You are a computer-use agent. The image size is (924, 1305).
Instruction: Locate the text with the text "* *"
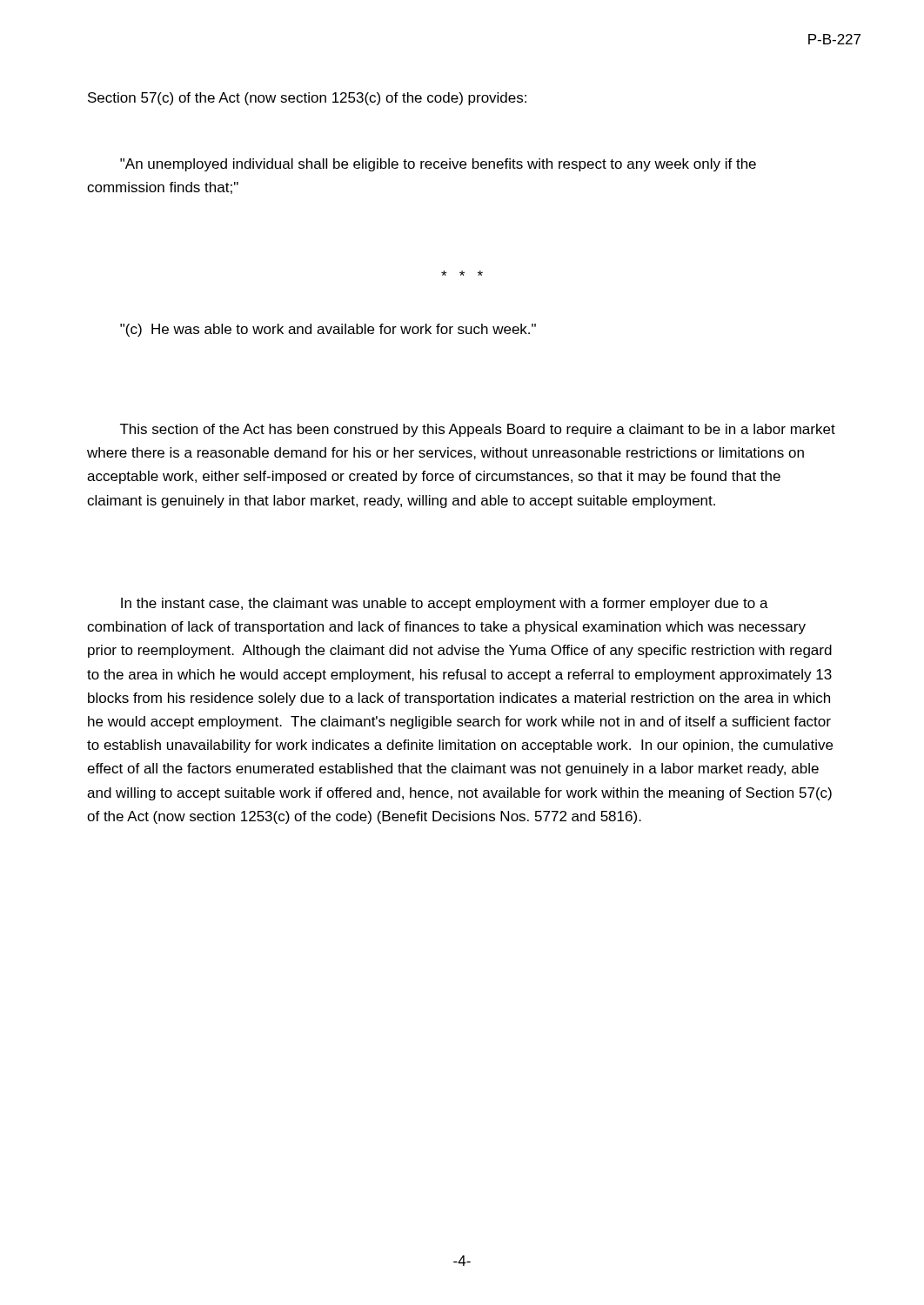coord(462,276)
